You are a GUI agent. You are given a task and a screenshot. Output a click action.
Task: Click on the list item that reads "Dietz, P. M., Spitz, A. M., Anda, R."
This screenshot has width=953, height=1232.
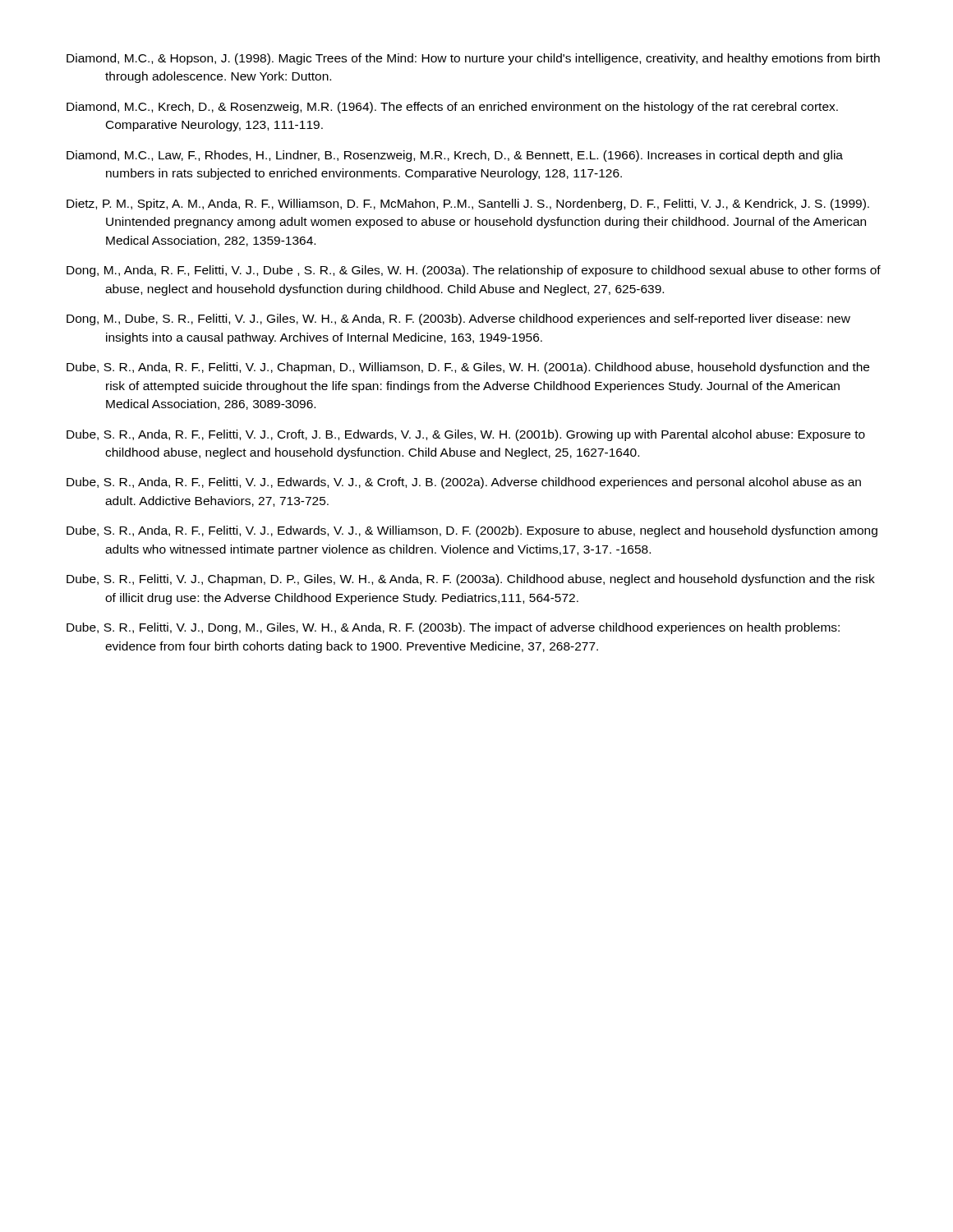[x=468, y=222]
